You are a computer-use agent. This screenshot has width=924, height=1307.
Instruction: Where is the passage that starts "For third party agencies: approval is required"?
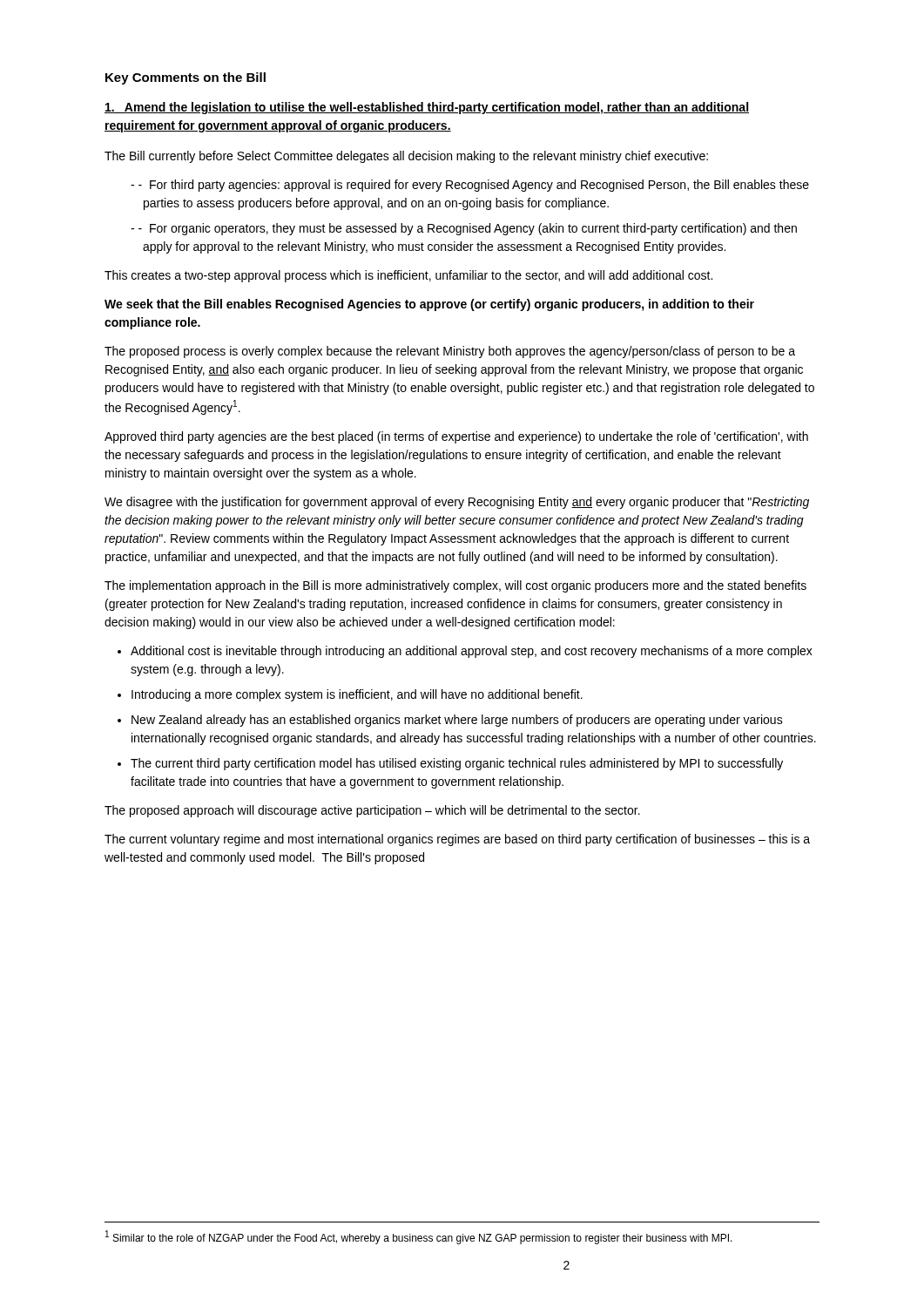coord(474,194)
